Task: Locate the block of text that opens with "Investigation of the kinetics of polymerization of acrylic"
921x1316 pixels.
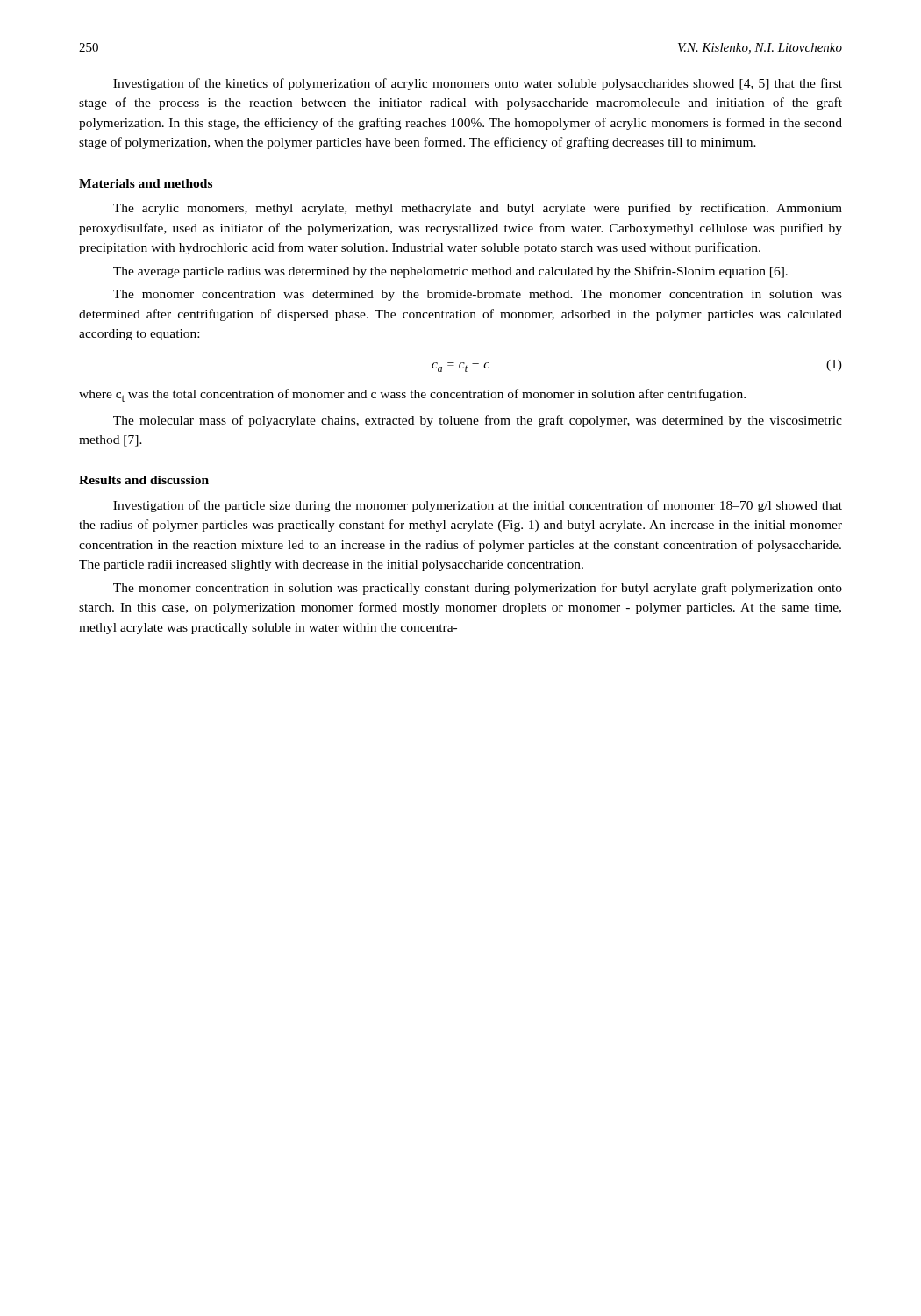Action: click(460, 113)
